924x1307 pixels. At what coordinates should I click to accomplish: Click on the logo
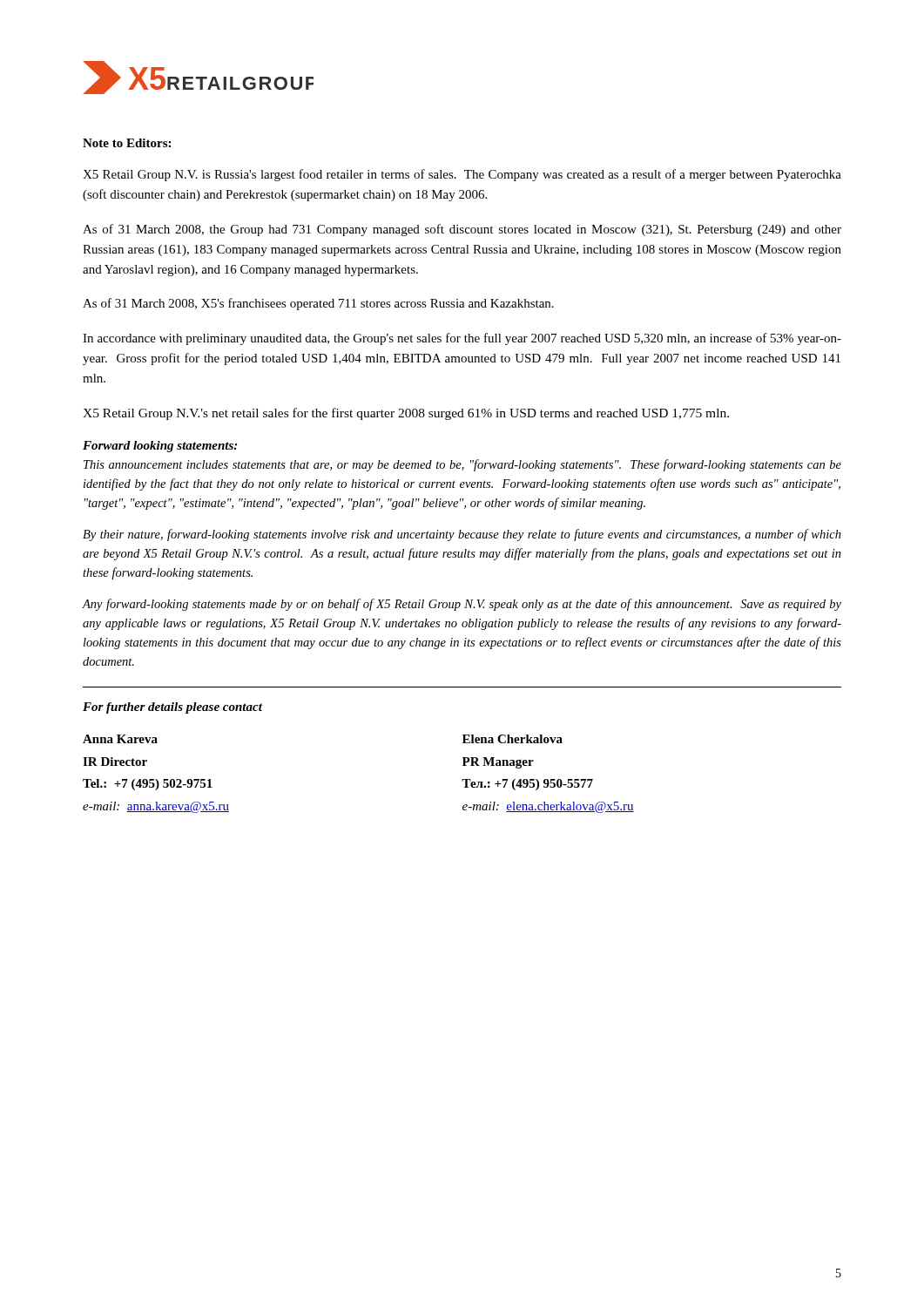tap(462, 78)
